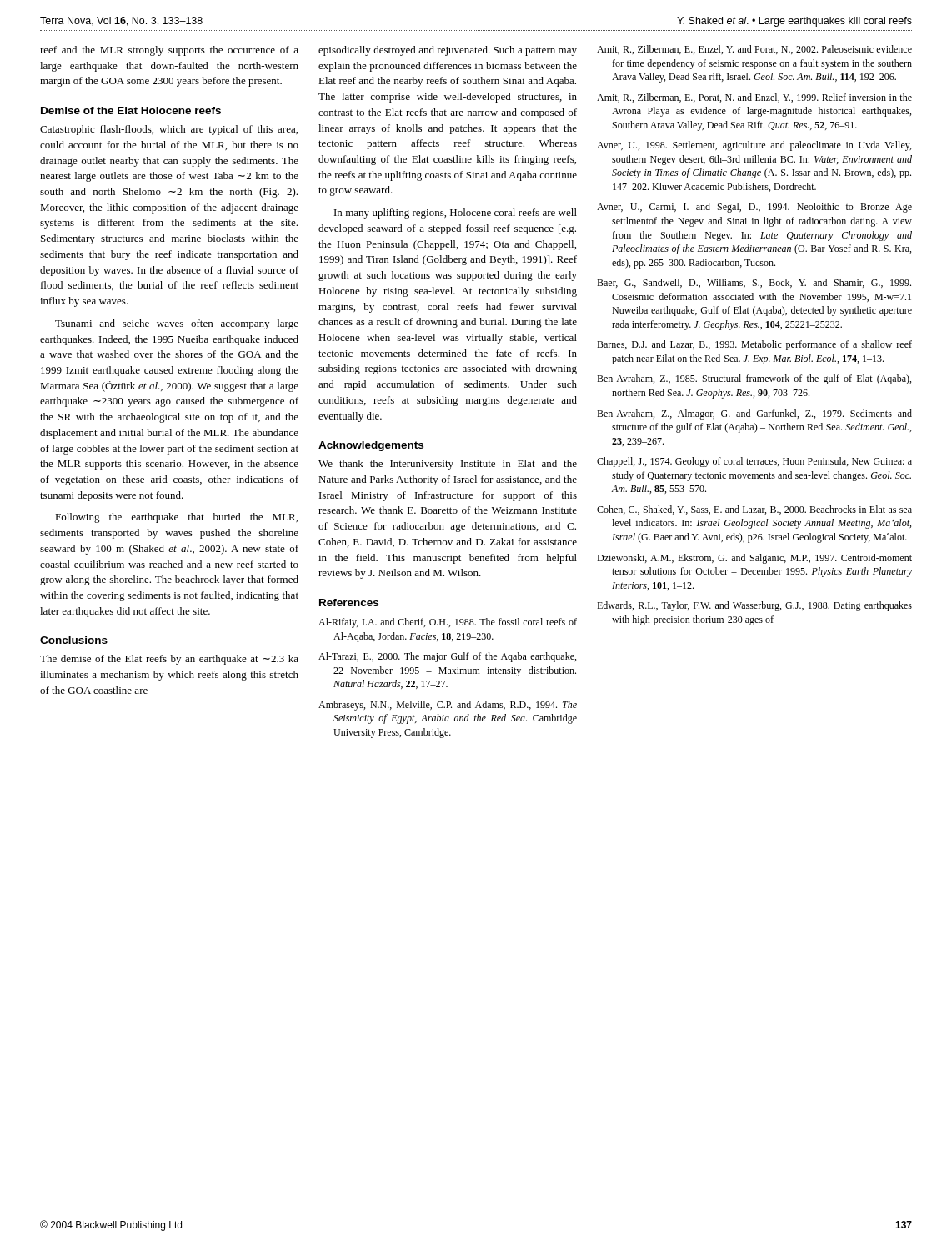This screenshot has width=952, height=1251.
Task: Click the passage that begins "Baer, G., Sandwell, D.,"
Action: 754,304
